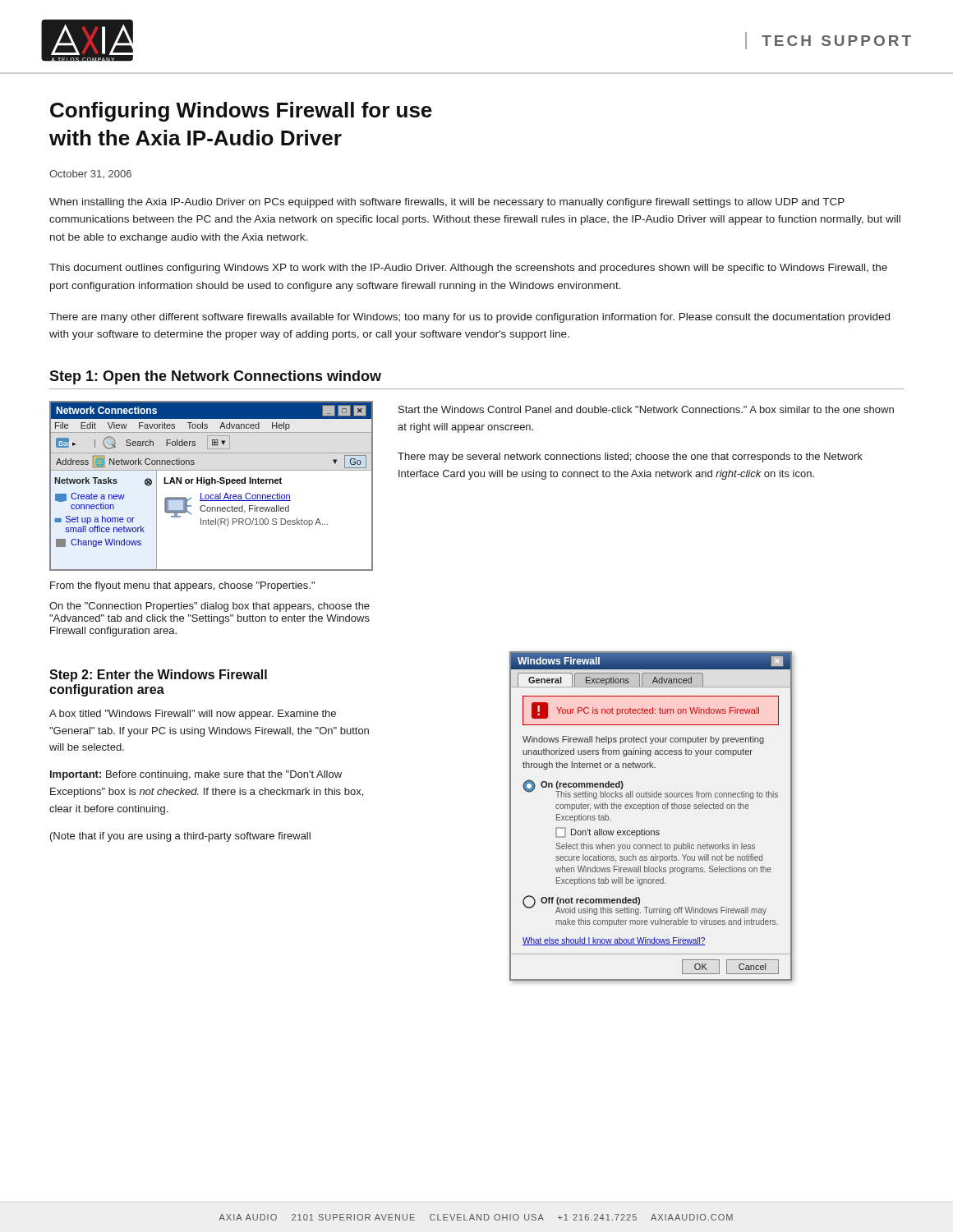
Task: Click on the passage starting "October 31, 2006"
Action: [91, 173]
